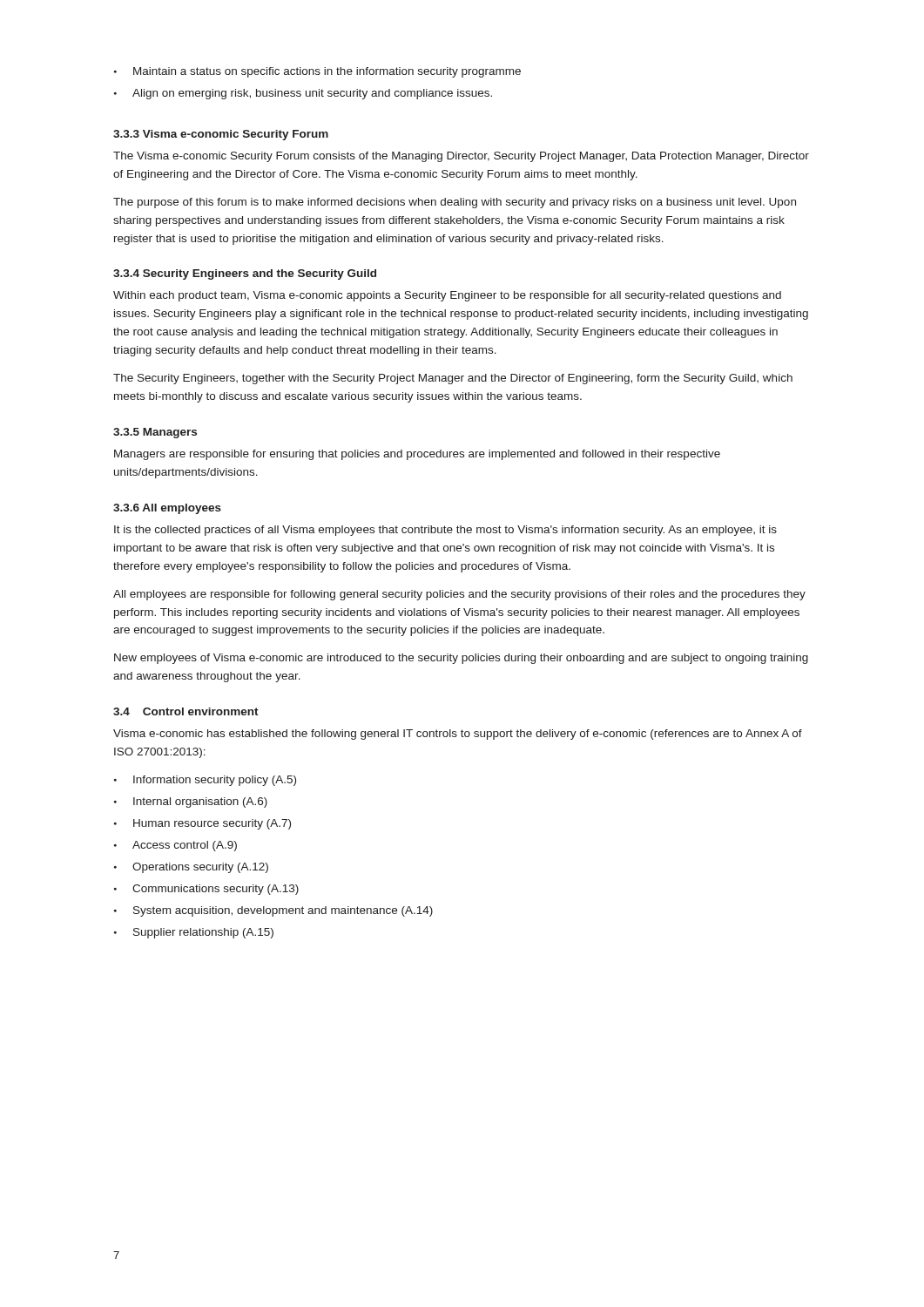The height and width of the screenshot is (1307, 924).
Task: Locate the text block with the text "All employees are"
Action: click(x=459, y=612)
